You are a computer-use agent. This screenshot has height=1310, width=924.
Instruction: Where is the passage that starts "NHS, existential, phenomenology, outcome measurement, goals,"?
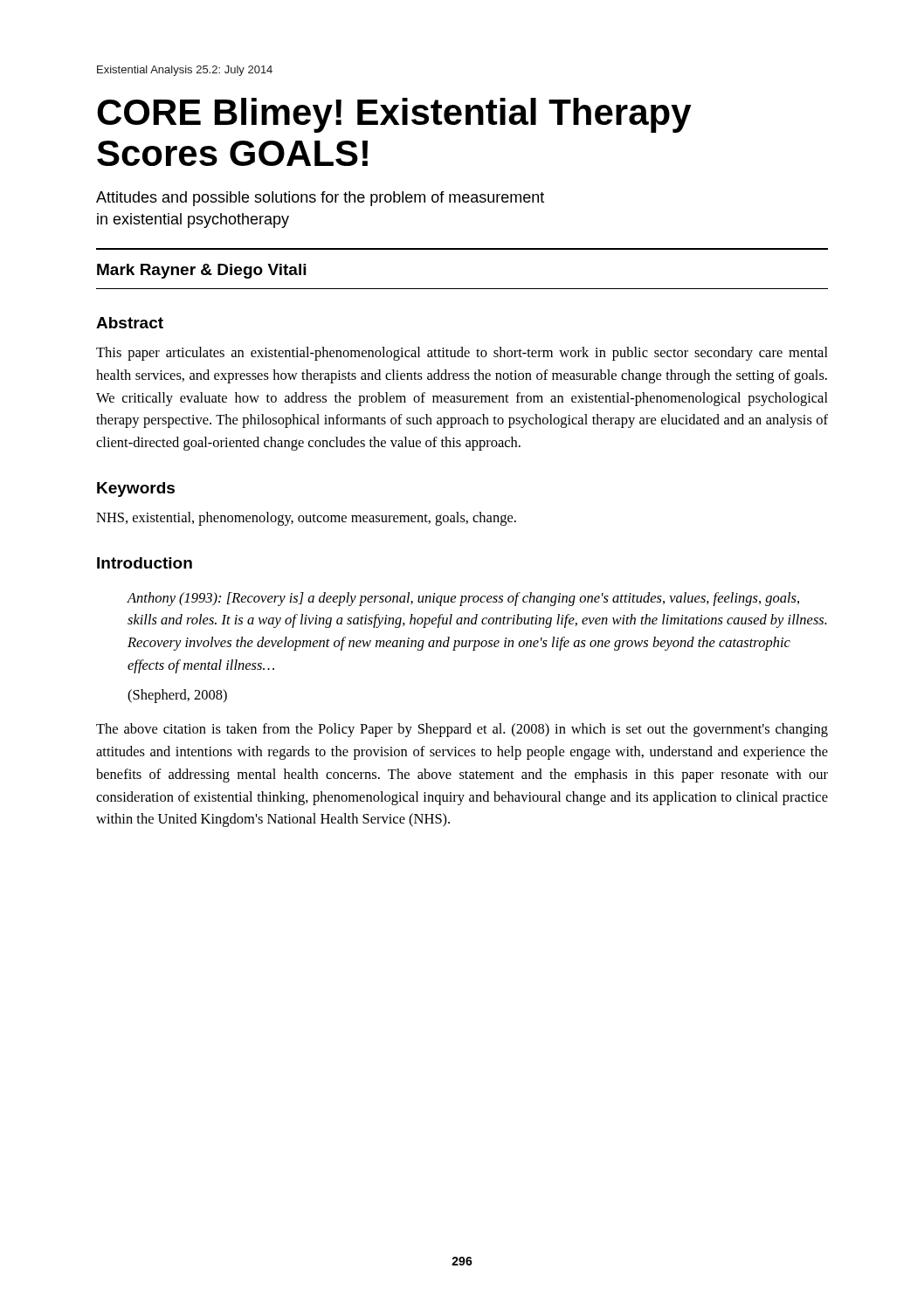coord(307,517)
